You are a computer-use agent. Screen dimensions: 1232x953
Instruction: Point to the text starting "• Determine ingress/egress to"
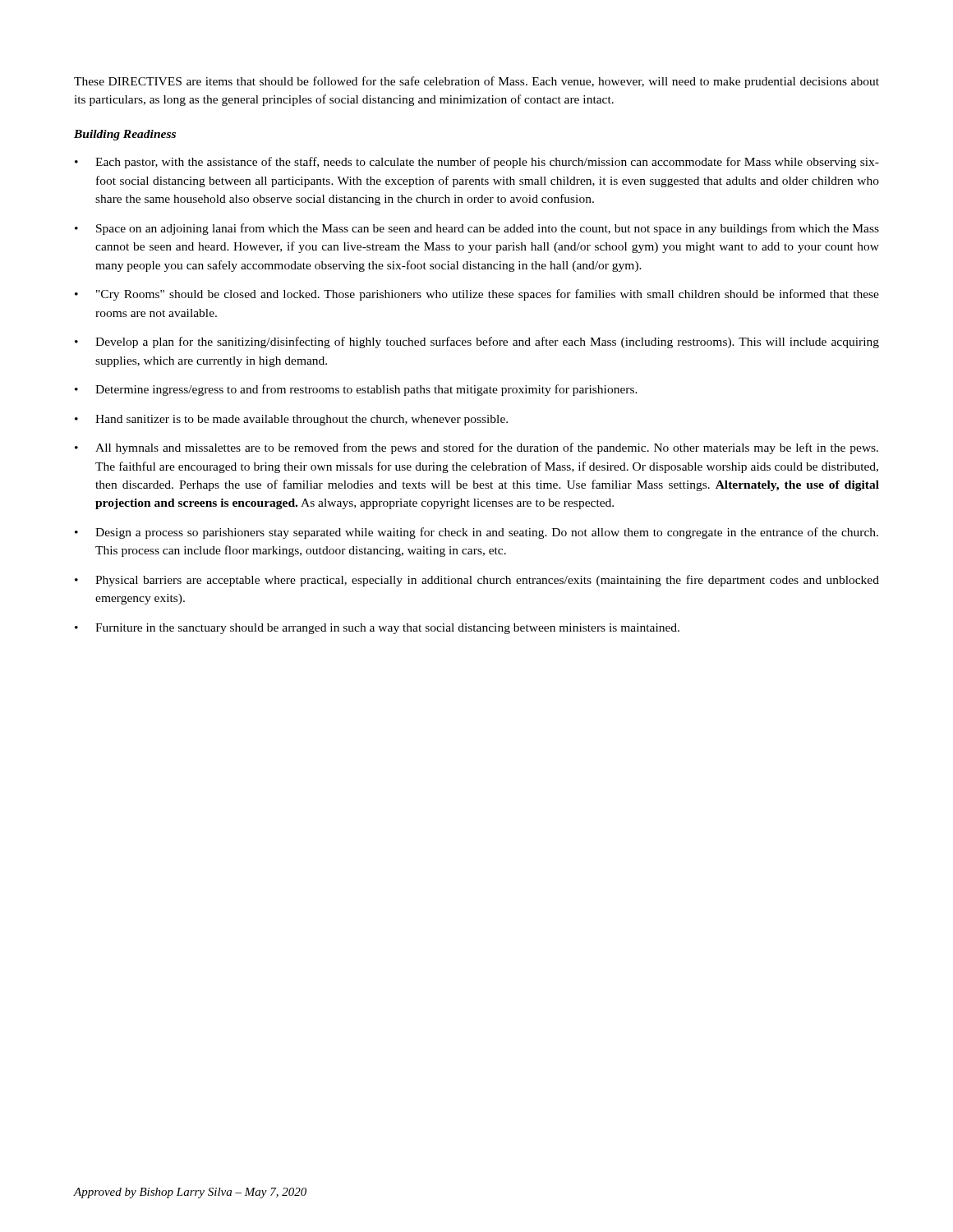[476, 390]
